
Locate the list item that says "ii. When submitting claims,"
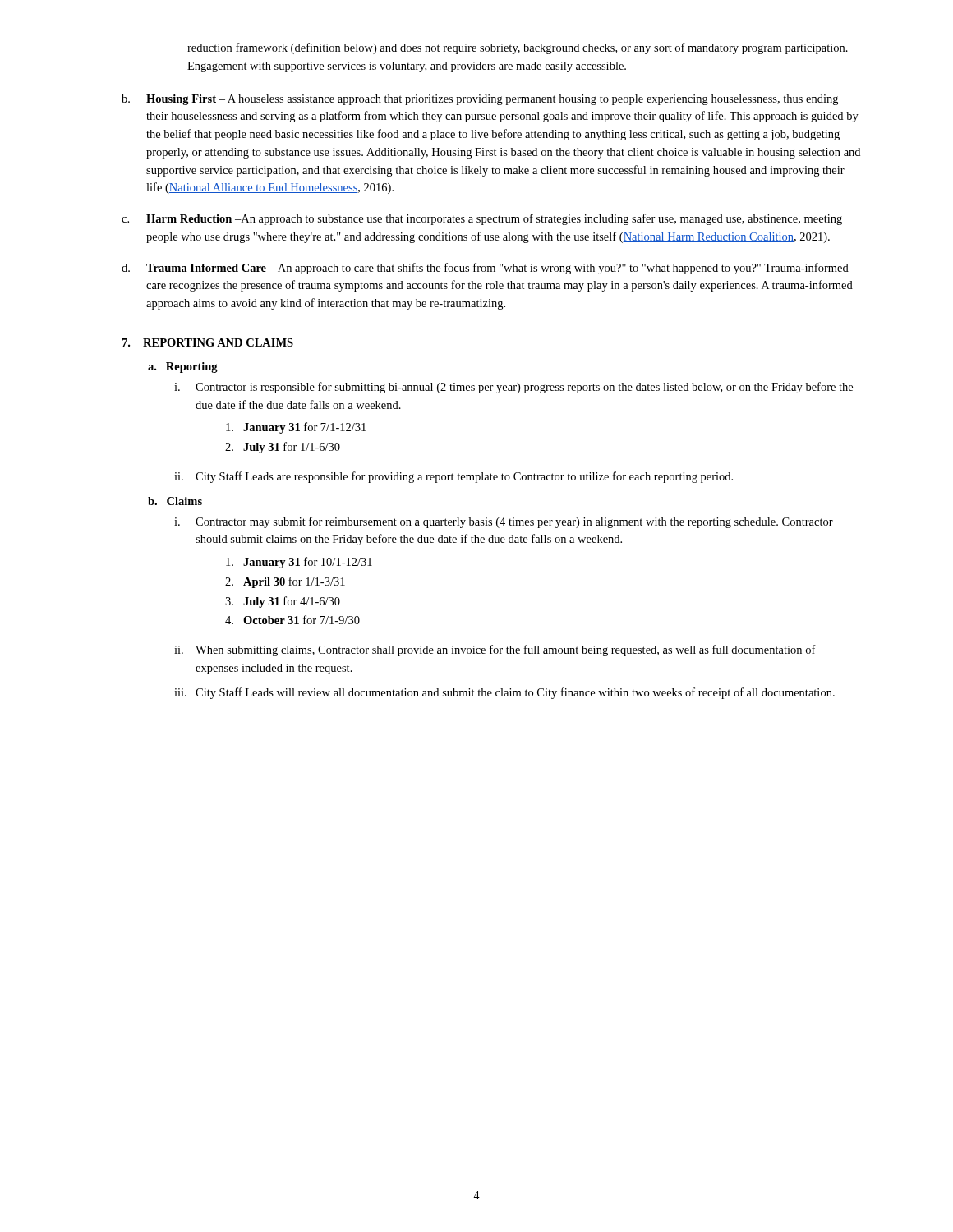coord(518,659)
